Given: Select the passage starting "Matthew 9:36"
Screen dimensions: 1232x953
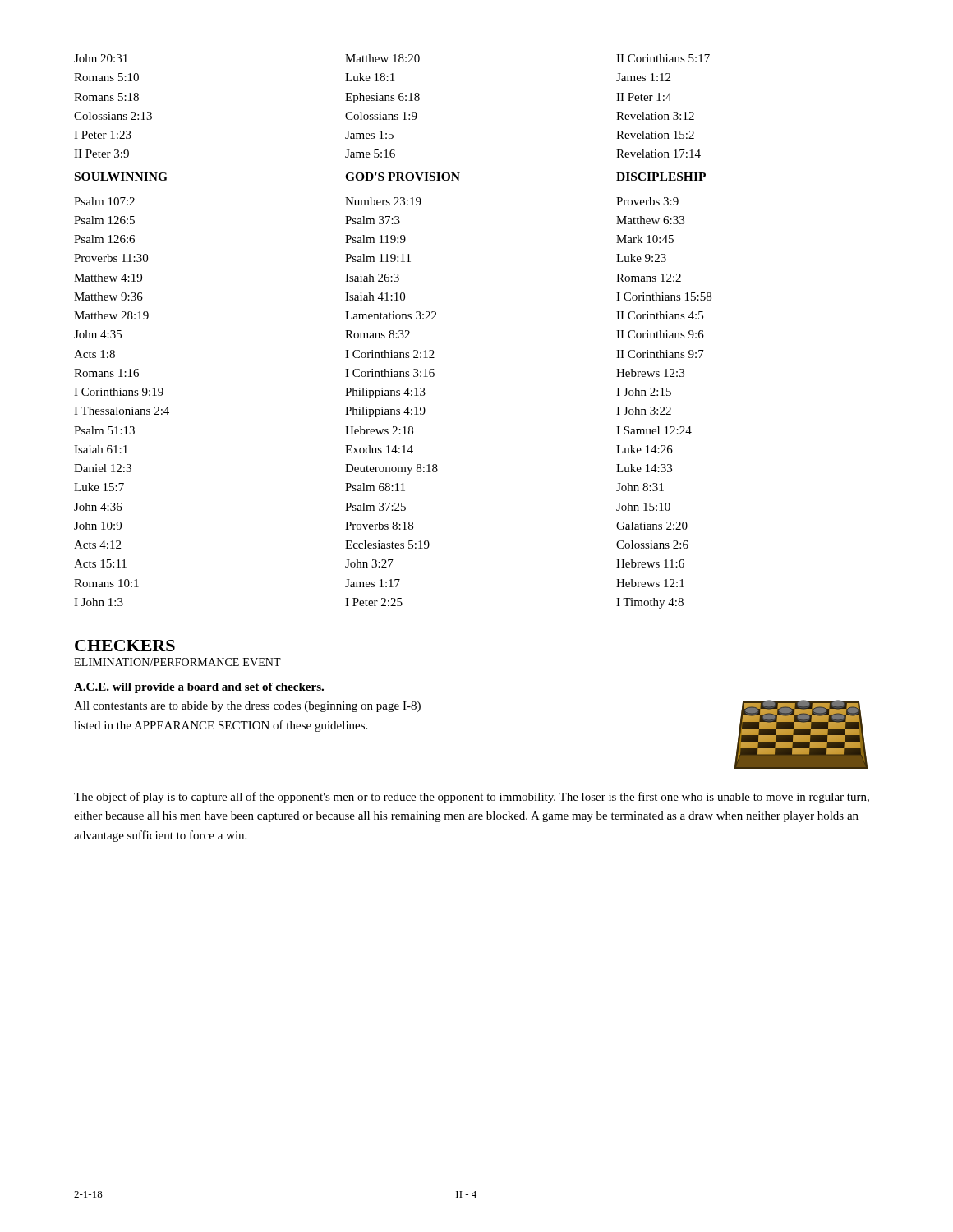Looking at the screenshot, I should coord(108,296).
